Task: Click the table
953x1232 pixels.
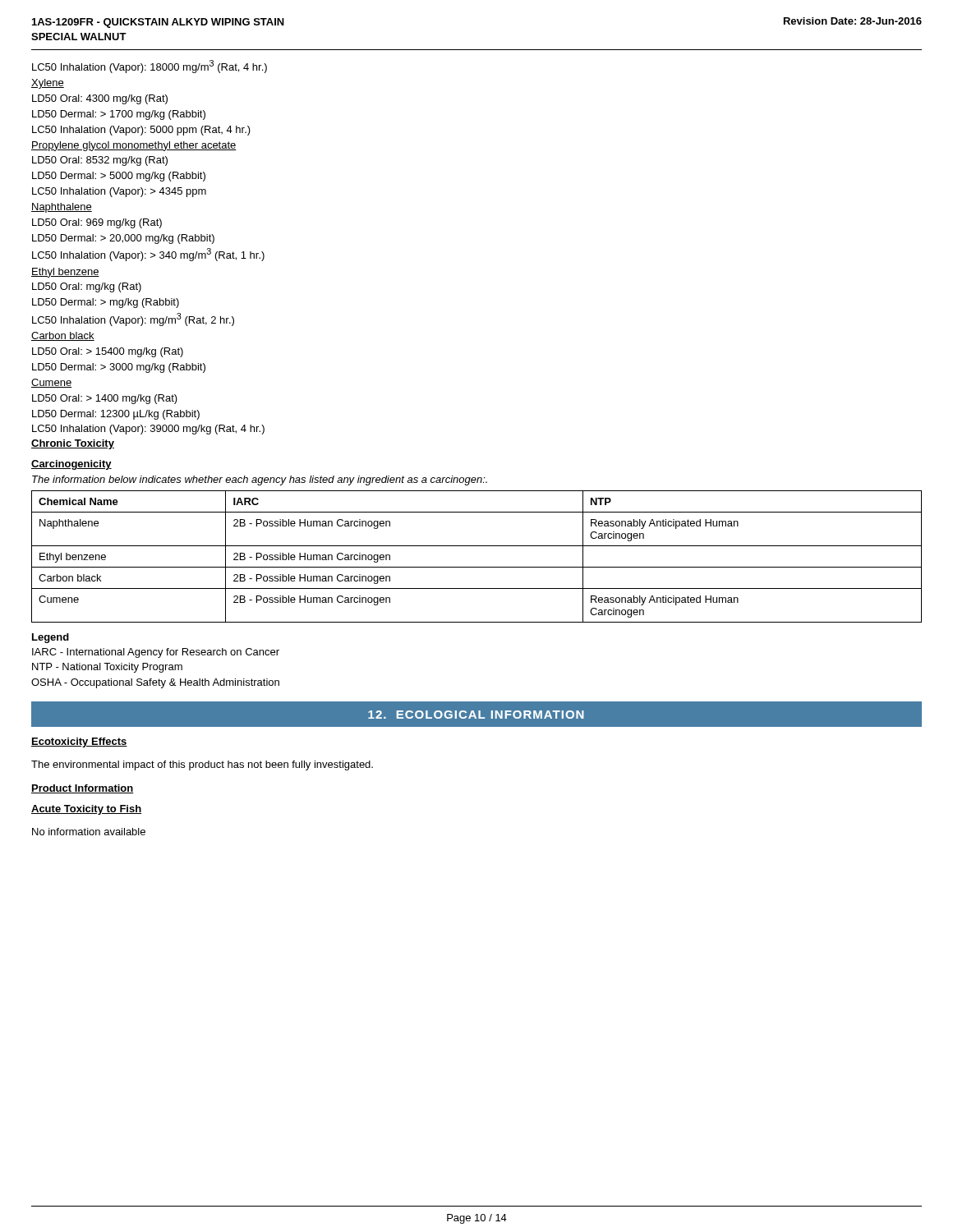Action: coord(476,557)
